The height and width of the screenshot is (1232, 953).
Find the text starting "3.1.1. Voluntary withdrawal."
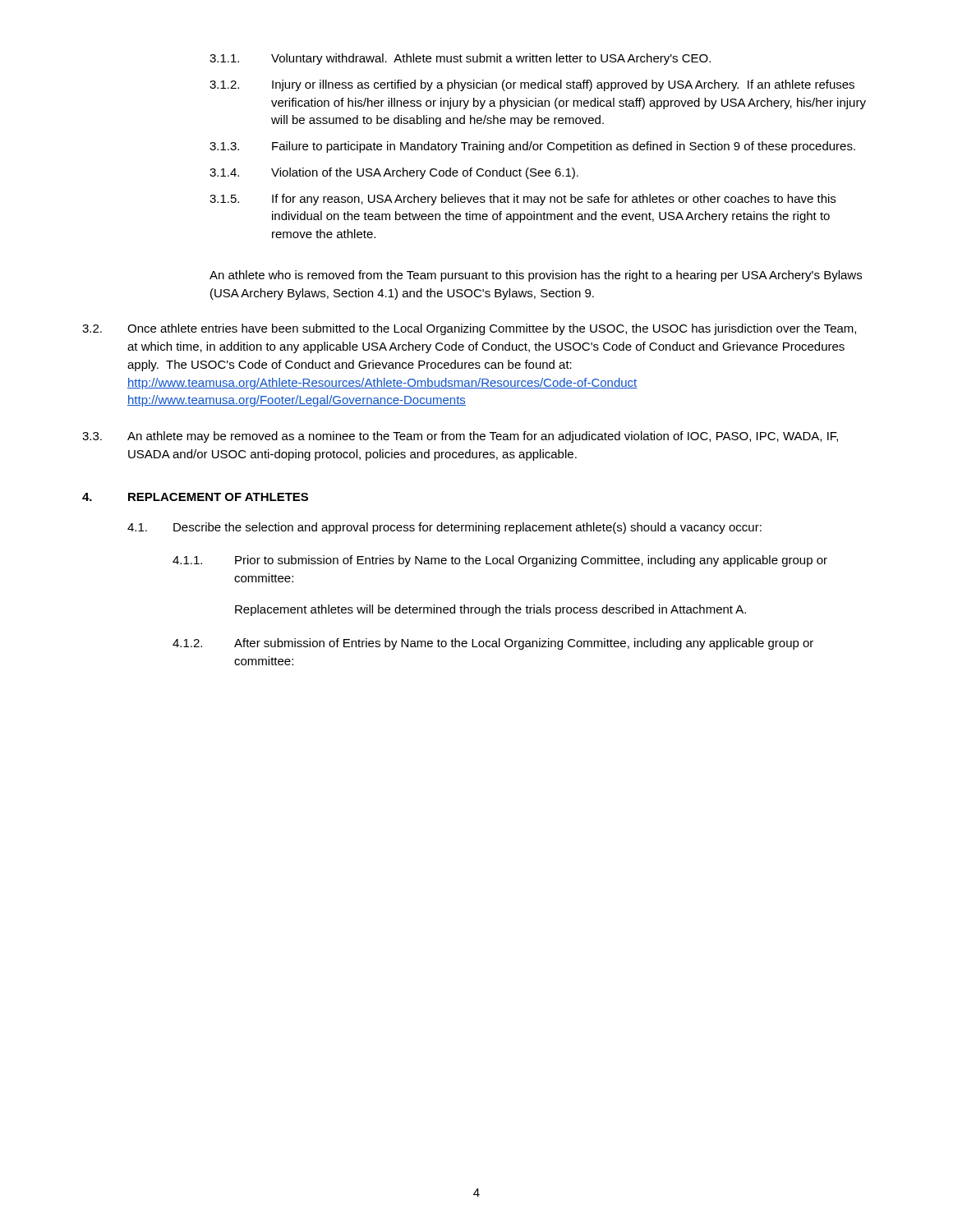[461, 58]
